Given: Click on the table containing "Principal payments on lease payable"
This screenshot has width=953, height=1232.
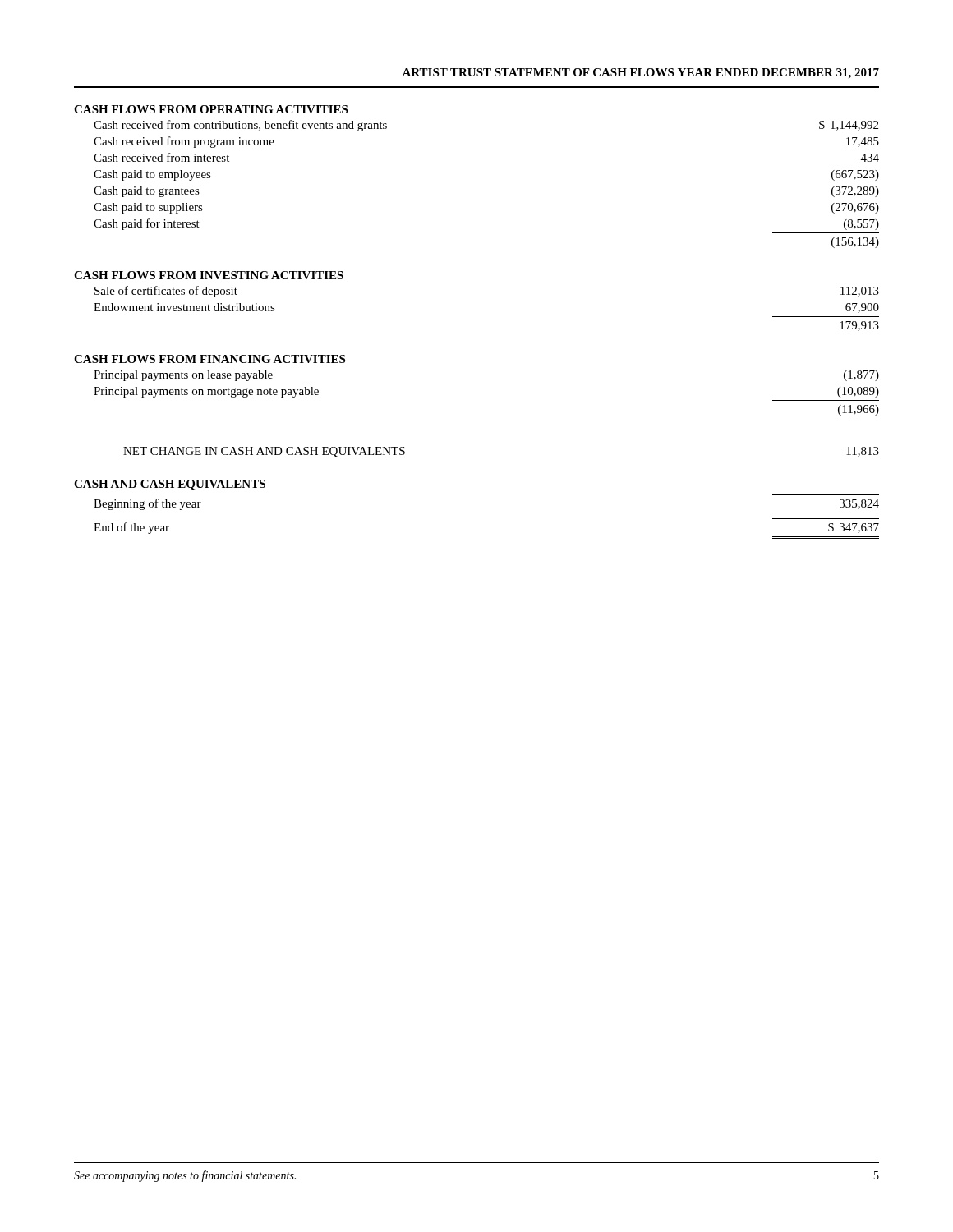Looking at the screenshot, I should [476, 392].
